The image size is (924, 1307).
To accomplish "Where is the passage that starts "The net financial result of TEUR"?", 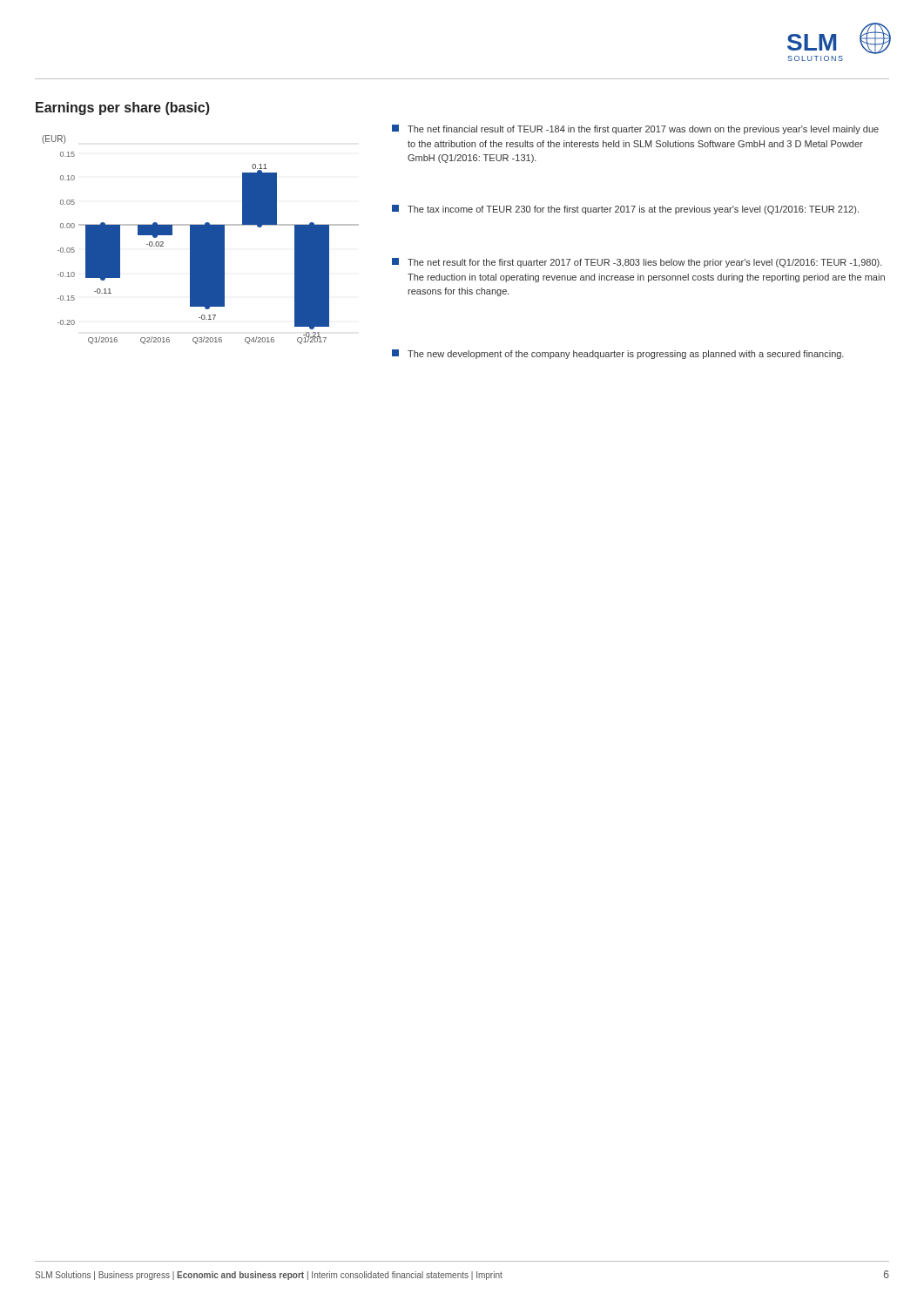I will [x=641, y=144].
